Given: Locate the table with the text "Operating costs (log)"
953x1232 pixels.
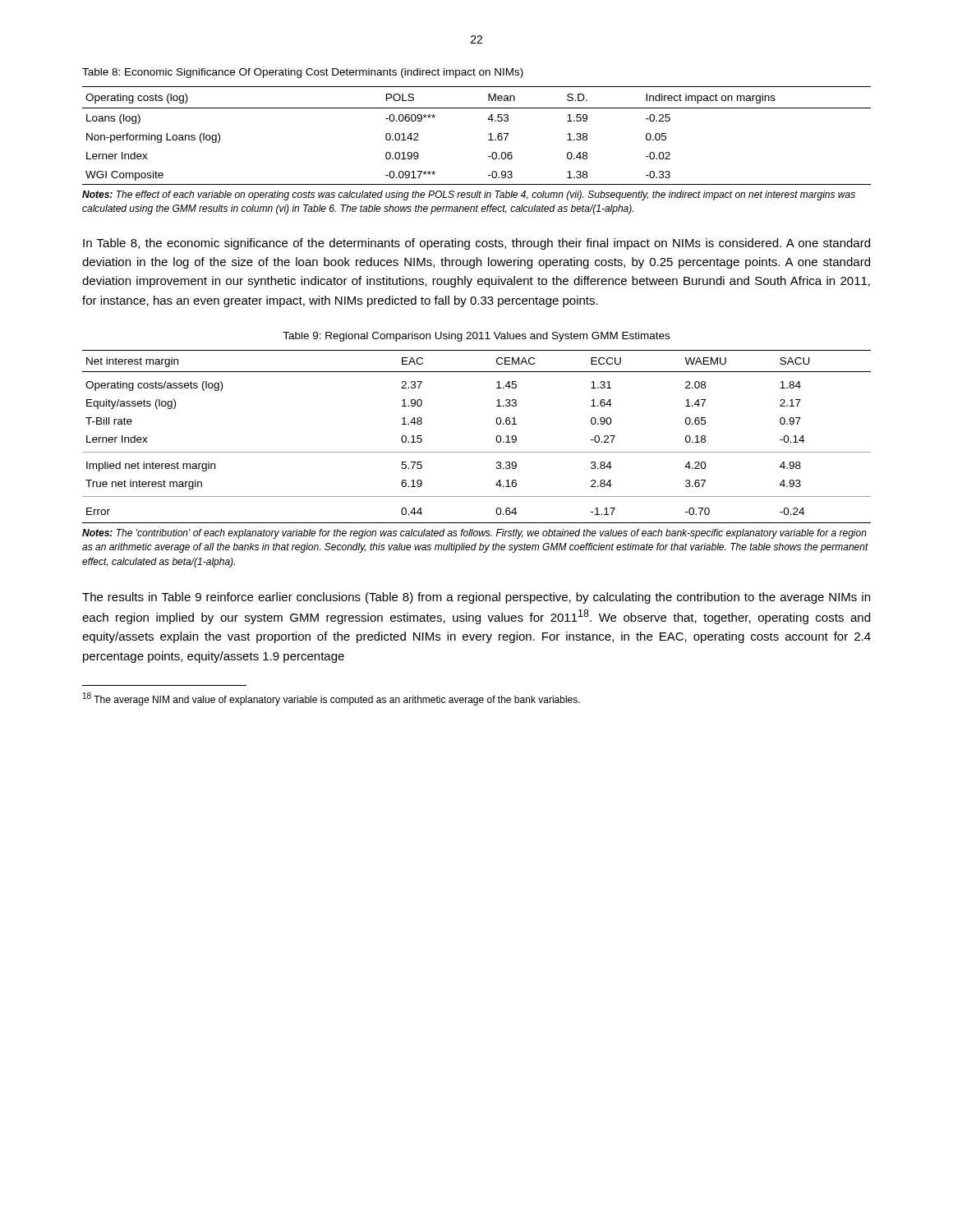Looking at the screenshot, I should (x=476, y=136).
